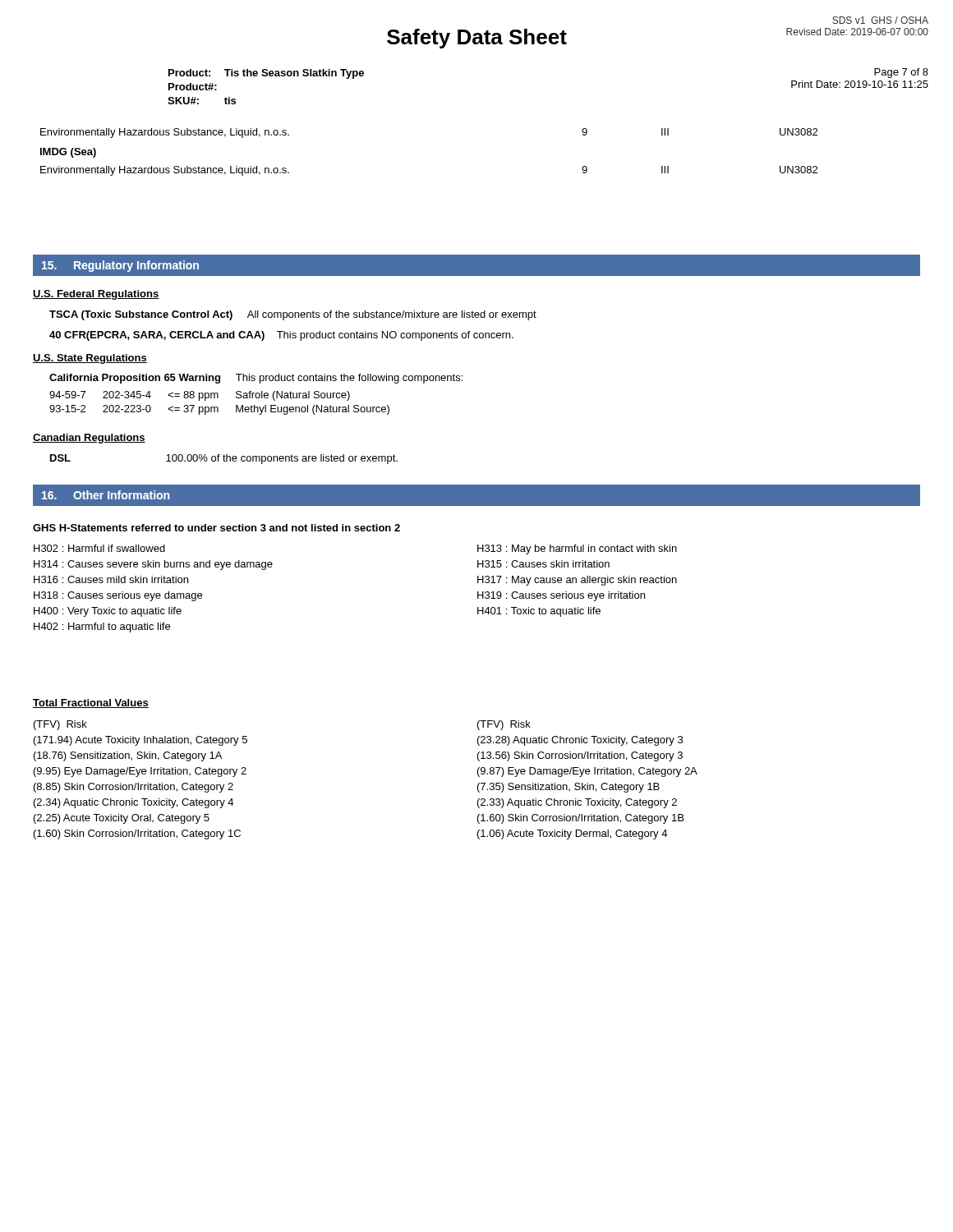Point to the passage starting "94-59-7 202-345-4 <= 88"

[223, 402]
